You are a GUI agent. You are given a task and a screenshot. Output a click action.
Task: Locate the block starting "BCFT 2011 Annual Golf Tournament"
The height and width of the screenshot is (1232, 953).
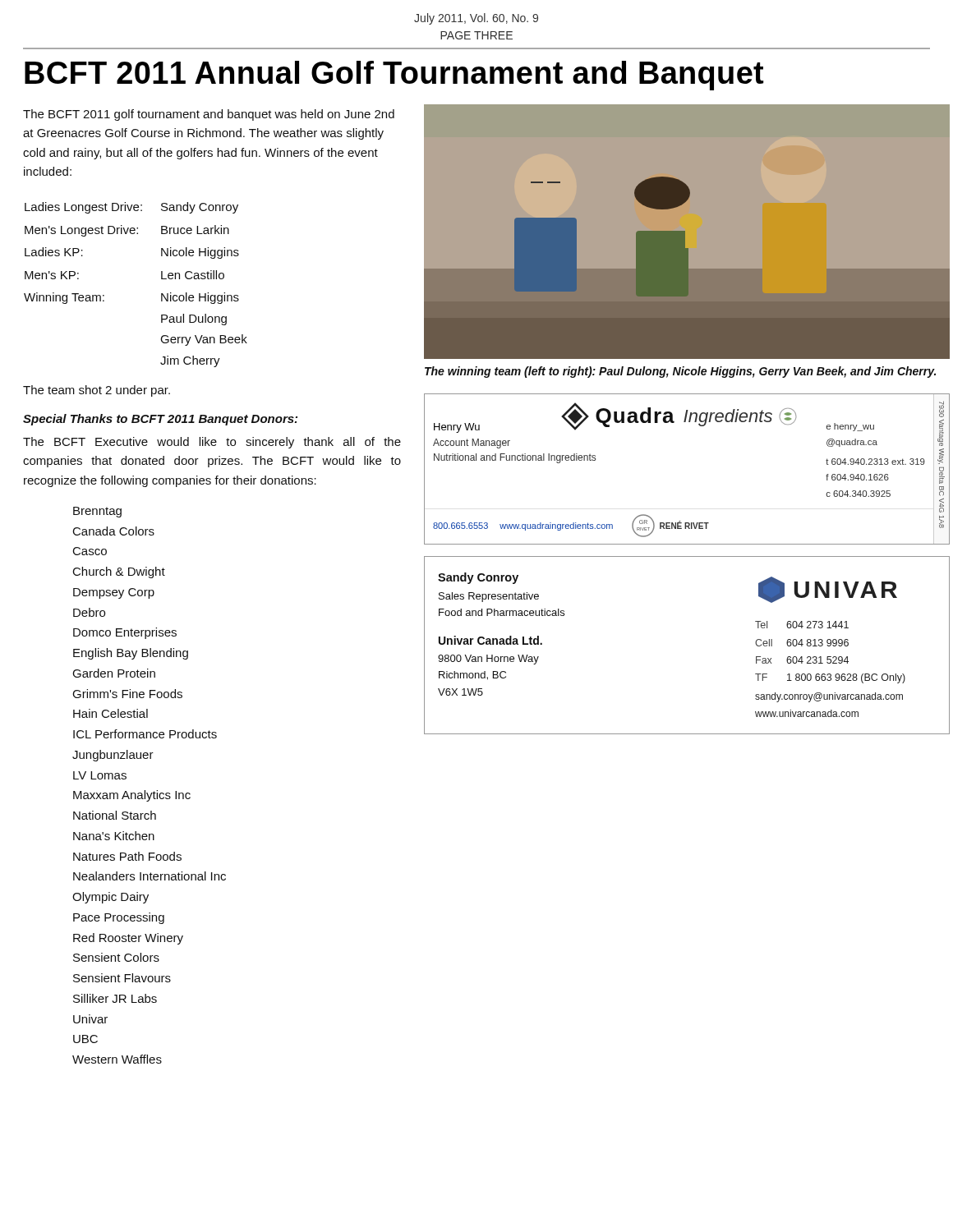coord(394,73)
